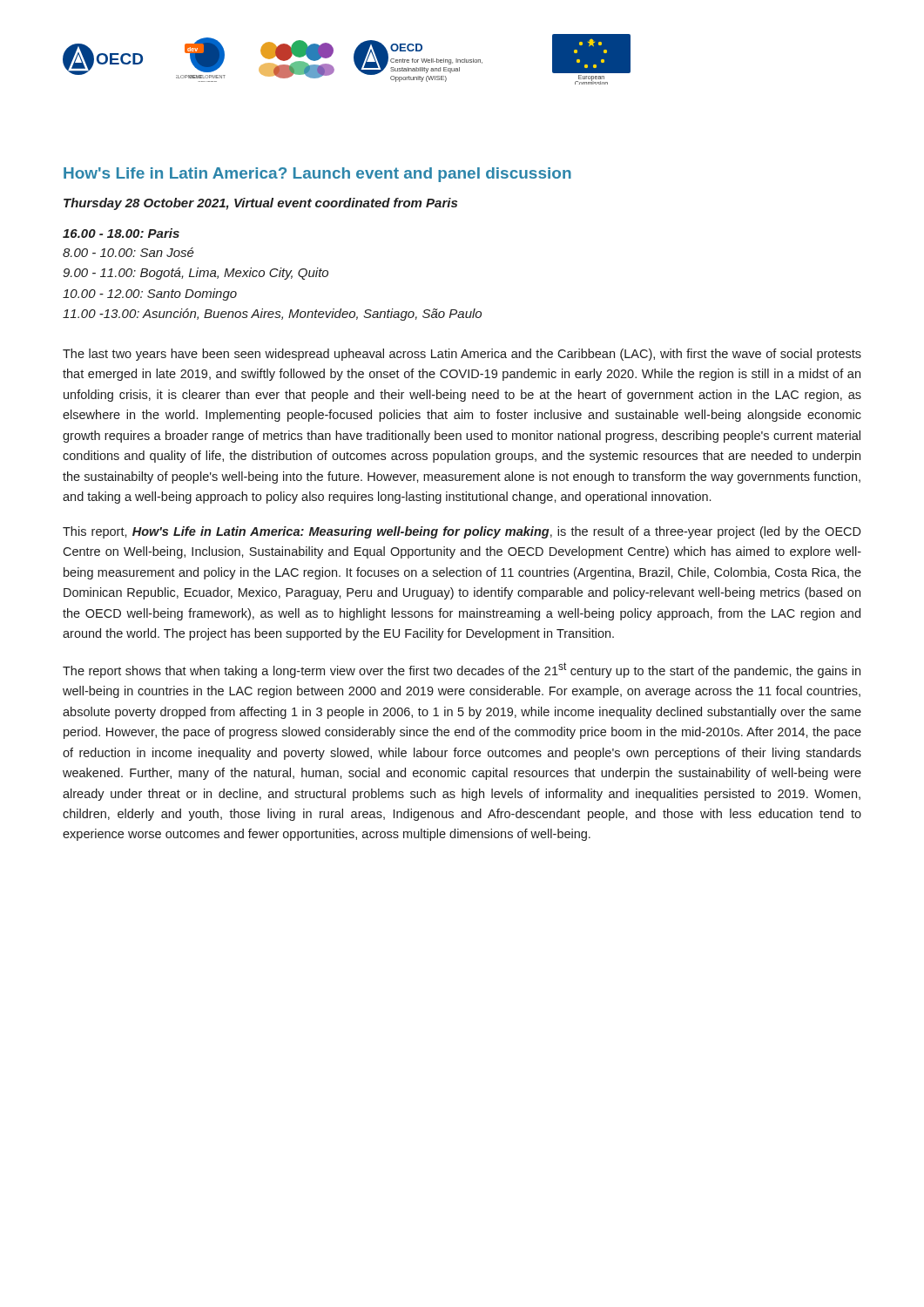Select the logo
The width and height of the screenshot is (924, 1307).
(462, 59)
